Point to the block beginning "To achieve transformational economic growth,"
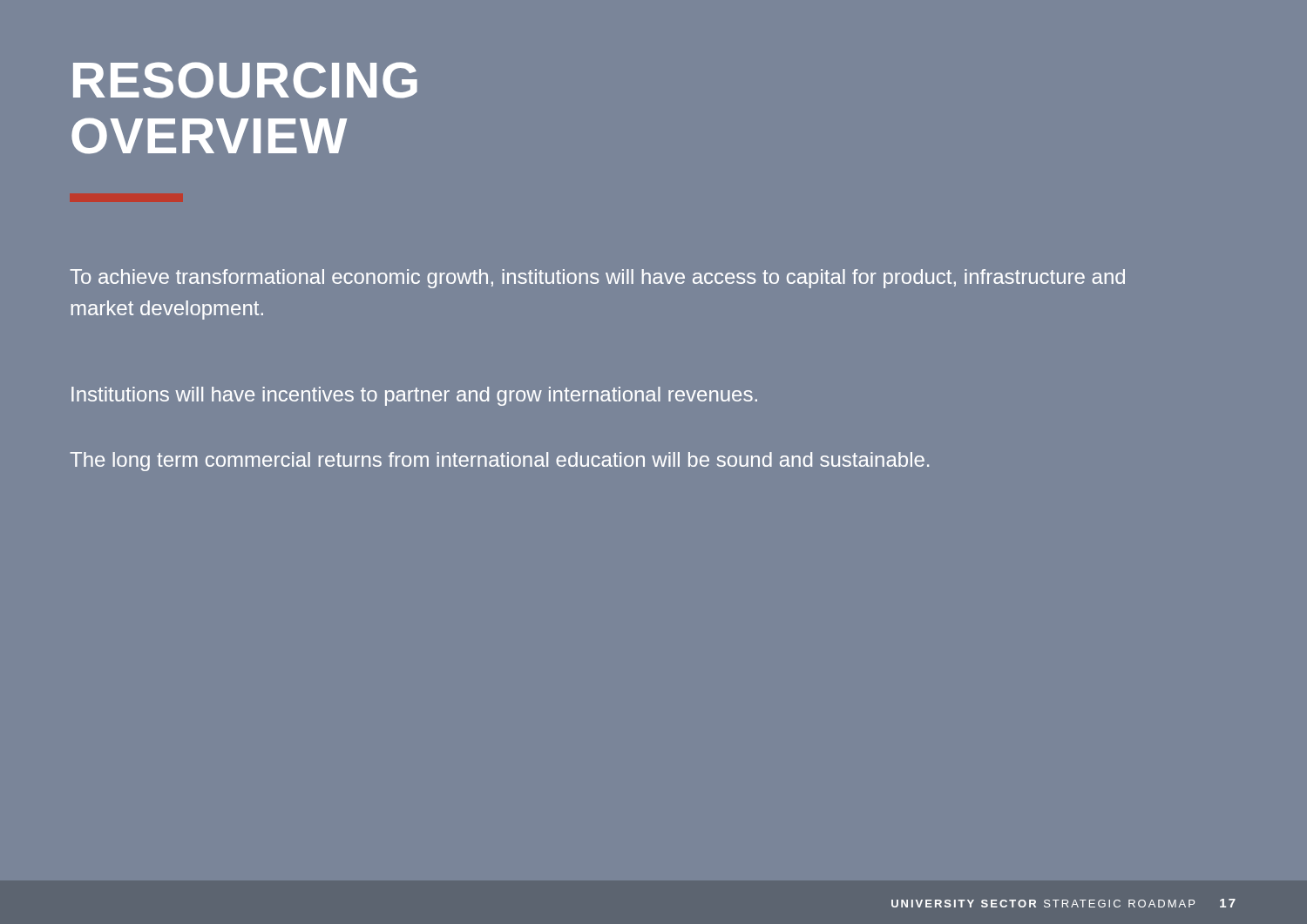The height and width of the screenshot is (924, 1307). point(598,292)
